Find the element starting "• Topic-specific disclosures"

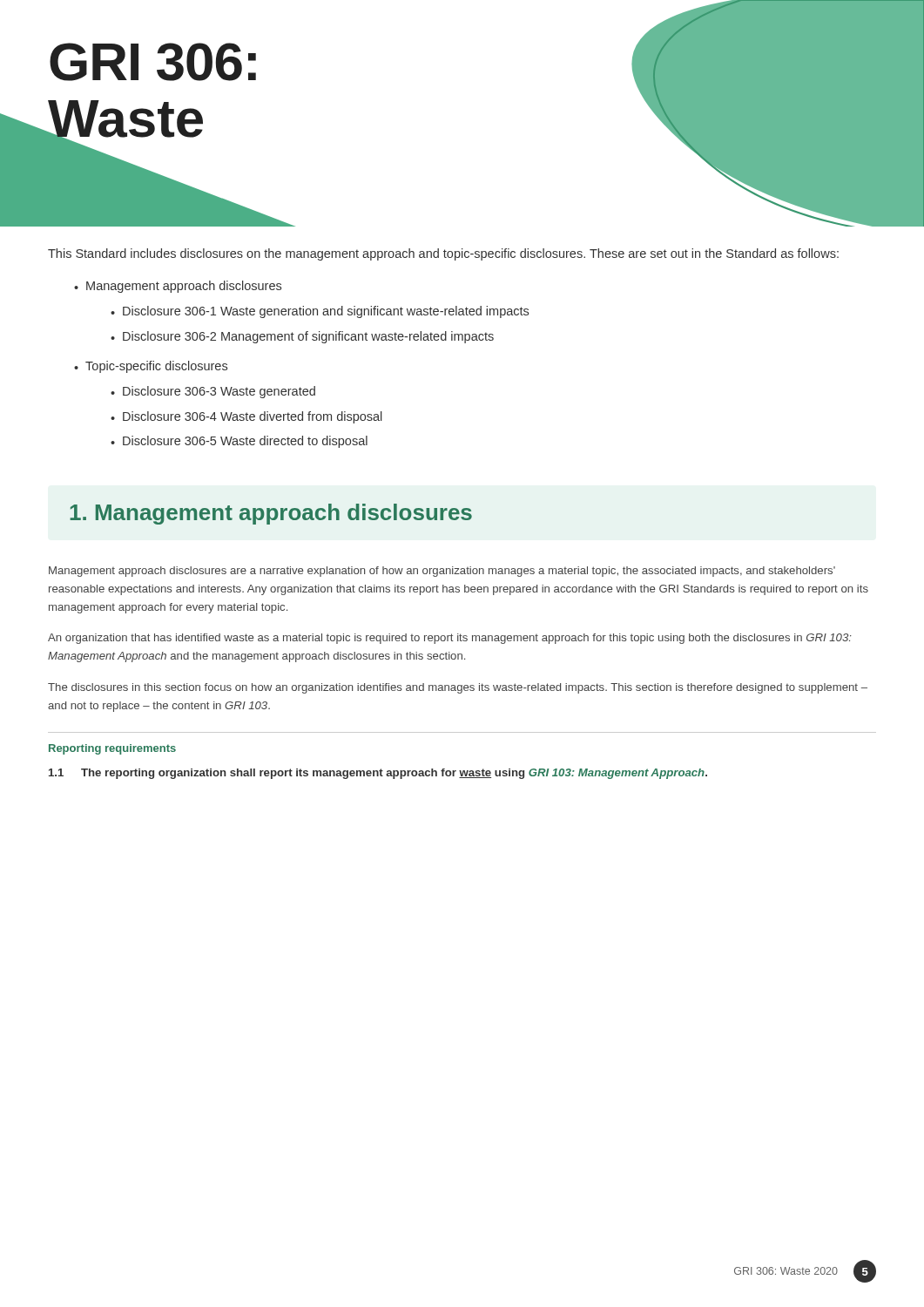click(x=151, y=367)
